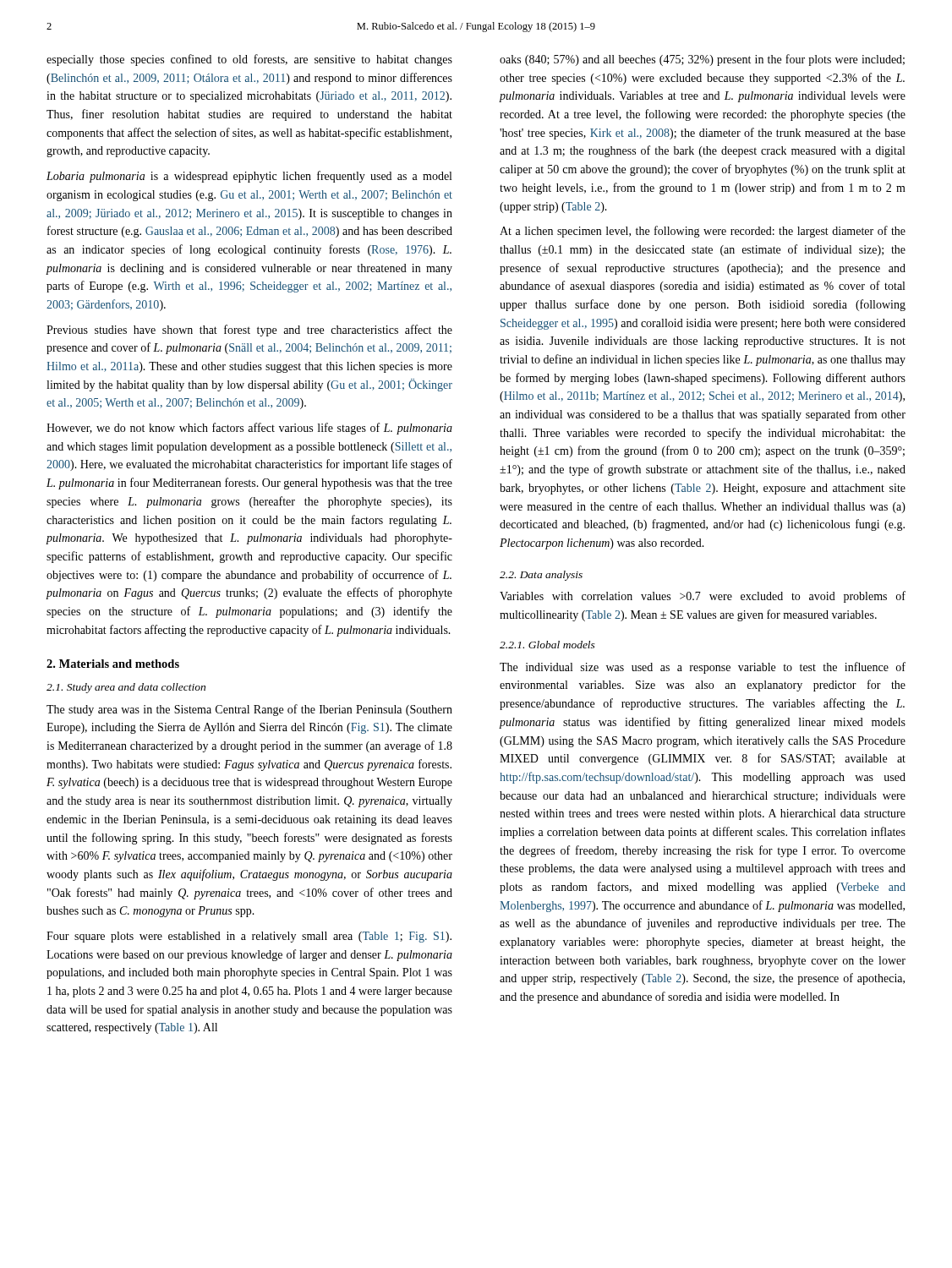Navigate to the text starting "2.1. Study area"

click(126, 687)
